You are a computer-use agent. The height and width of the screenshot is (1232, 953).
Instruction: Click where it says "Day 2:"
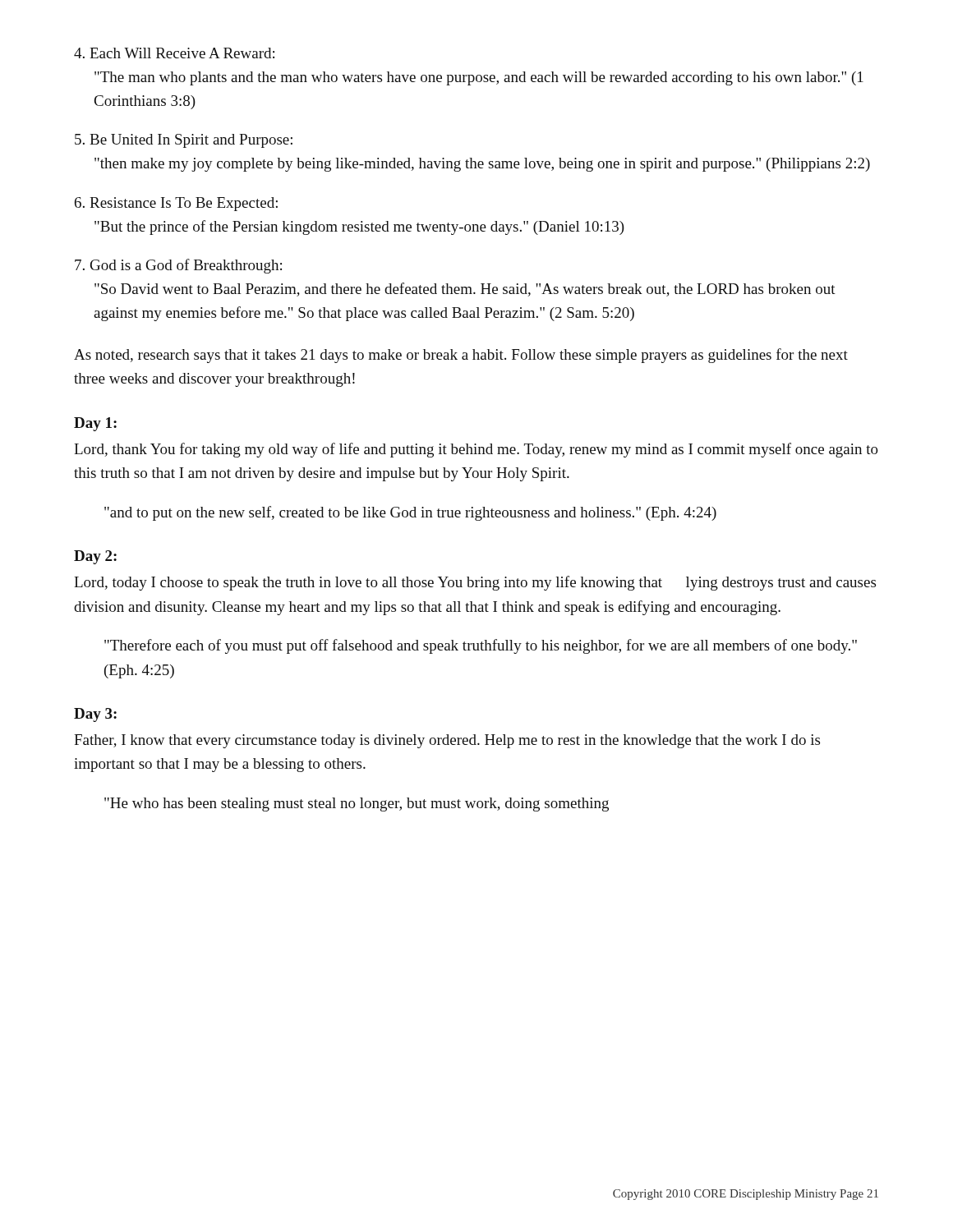(x=96, y=556)
